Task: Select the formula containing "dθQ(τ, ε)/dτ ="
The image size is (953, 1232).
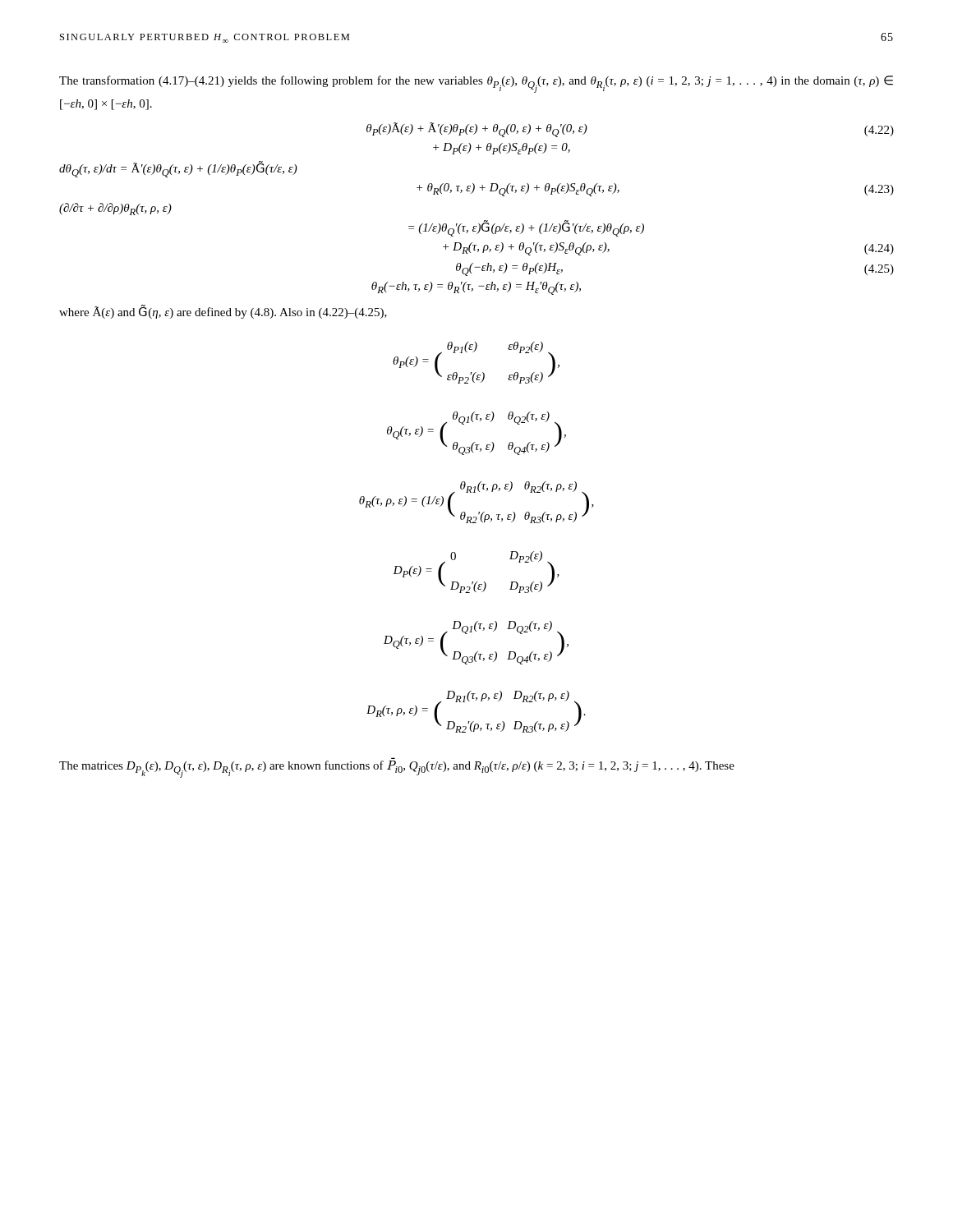Action: tap(476, 180)
